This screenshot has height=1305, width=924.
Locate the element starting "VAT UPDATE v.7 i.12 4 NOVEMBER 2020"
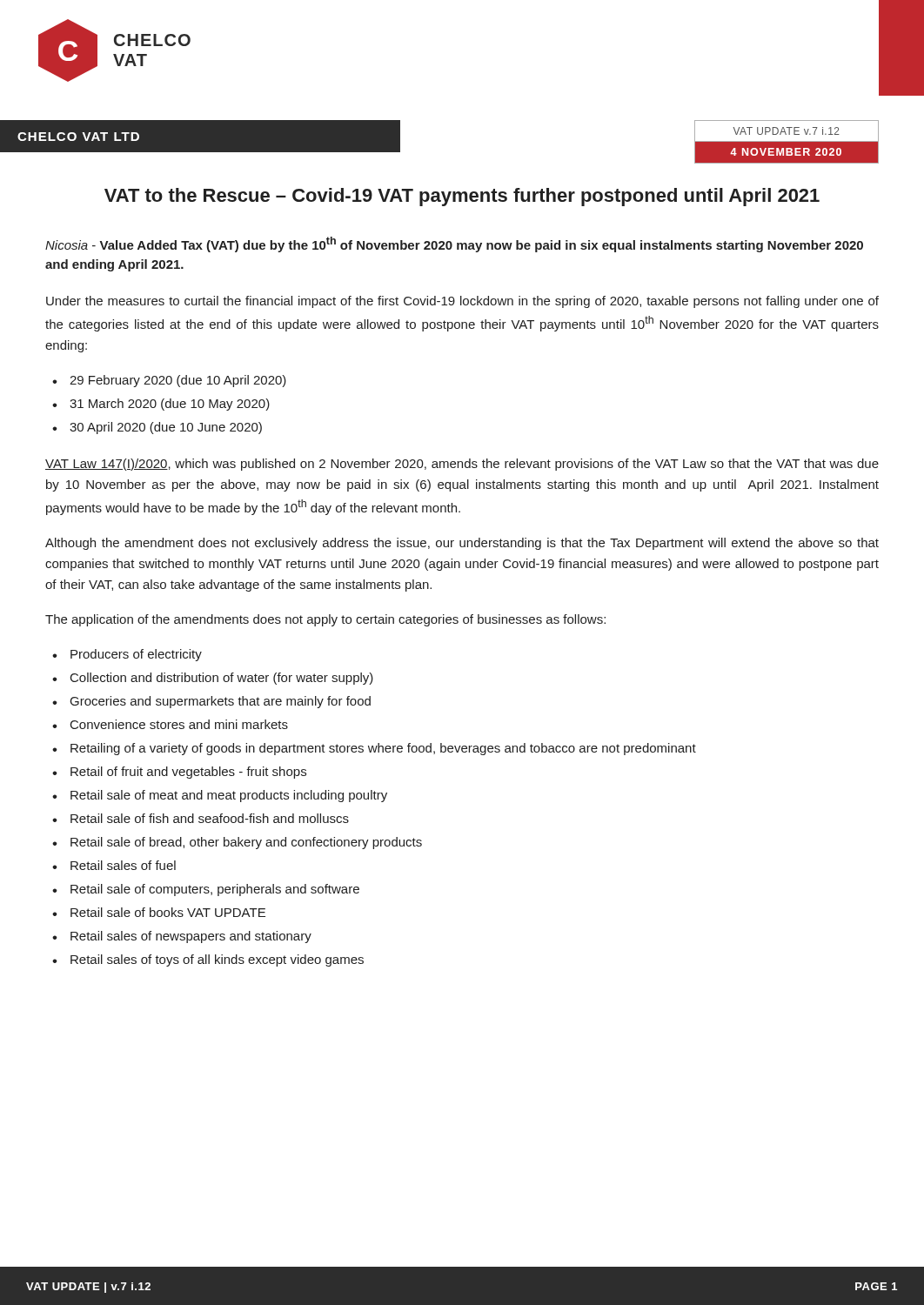pos(787,142)
